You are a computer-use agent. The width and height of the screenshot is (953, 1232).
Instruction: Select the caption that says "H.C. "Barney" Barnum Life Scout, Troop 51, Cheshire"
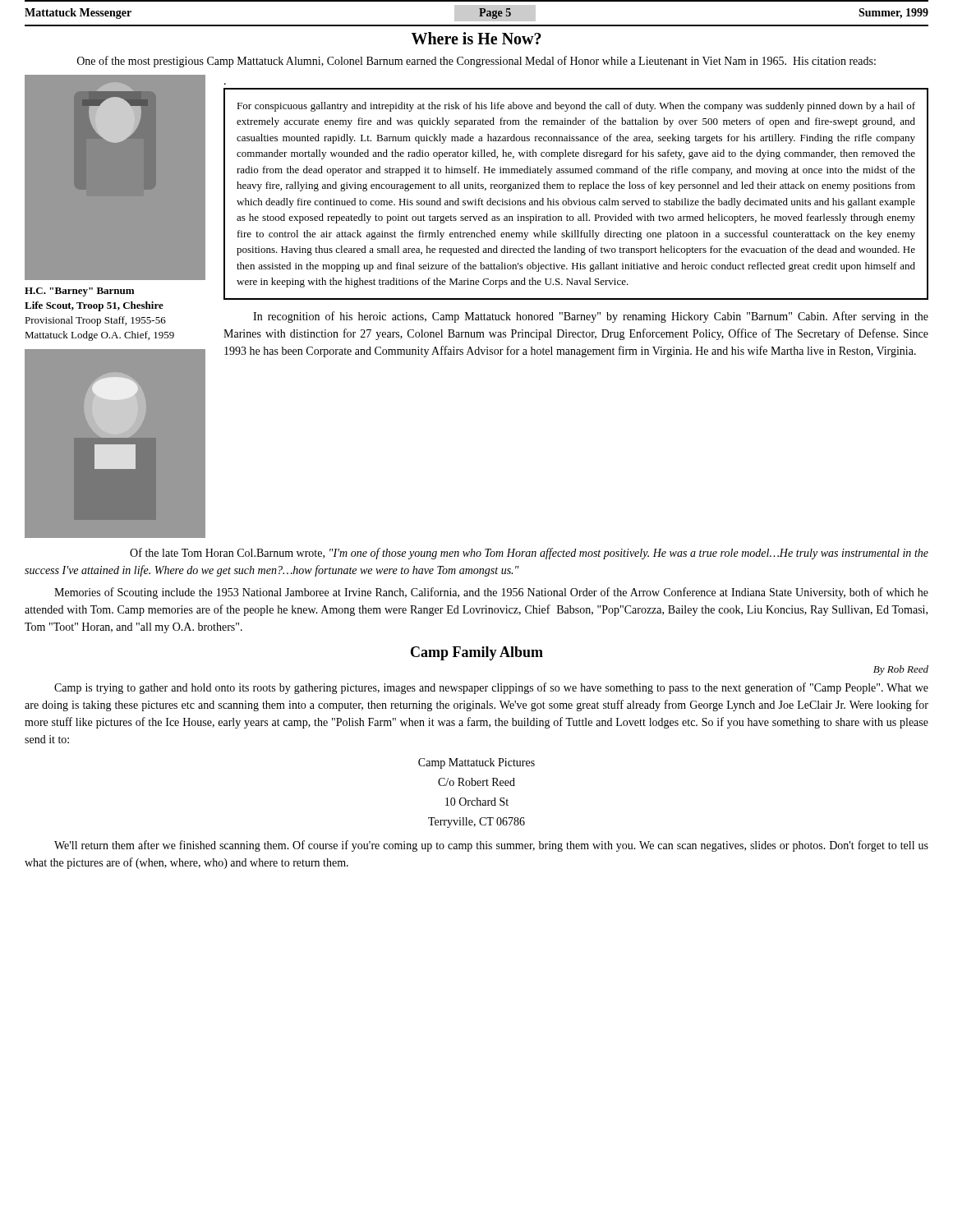100,312
